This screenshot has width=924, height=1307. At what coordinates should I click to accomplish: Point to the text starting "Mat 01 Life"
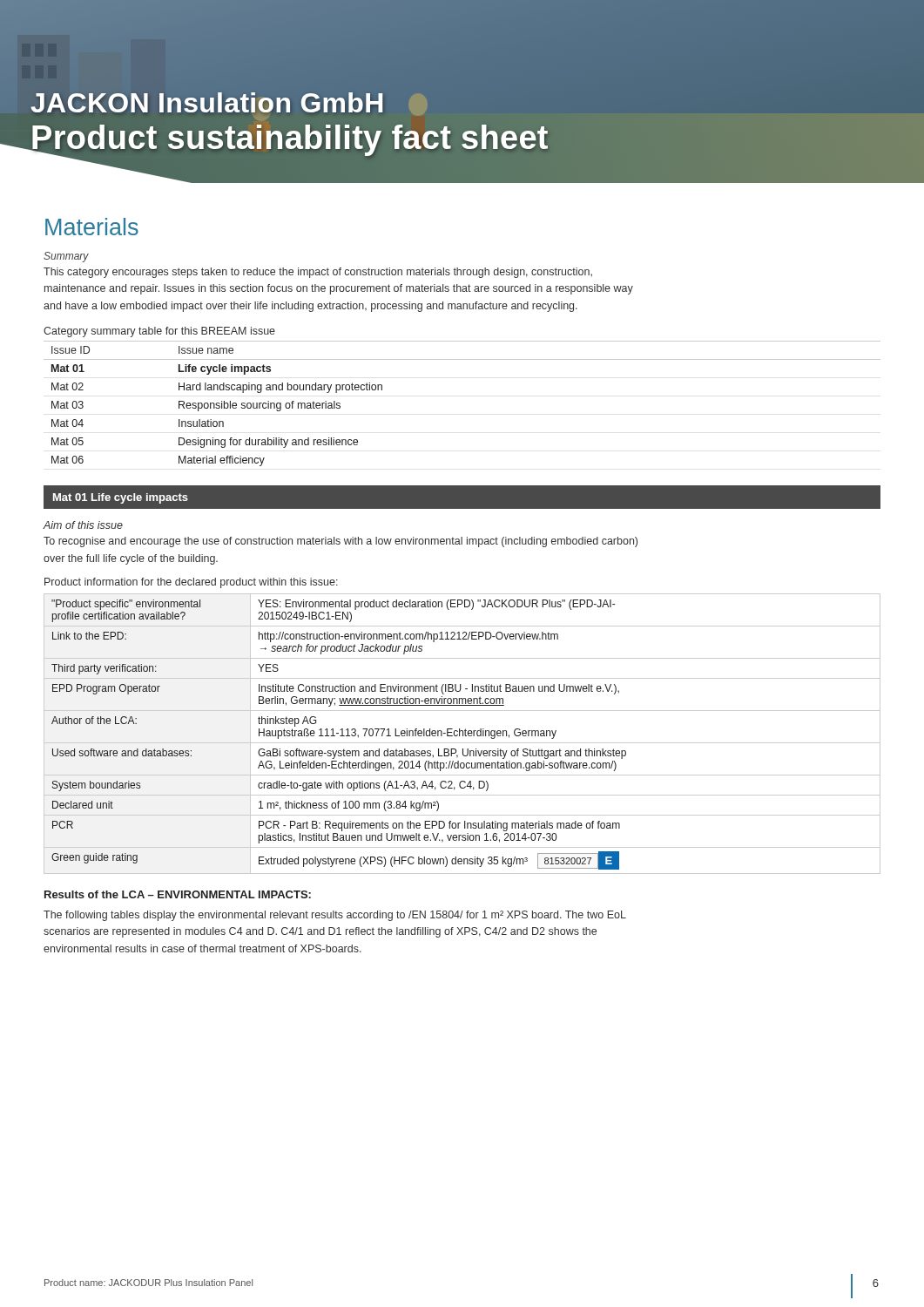point(120,497)
